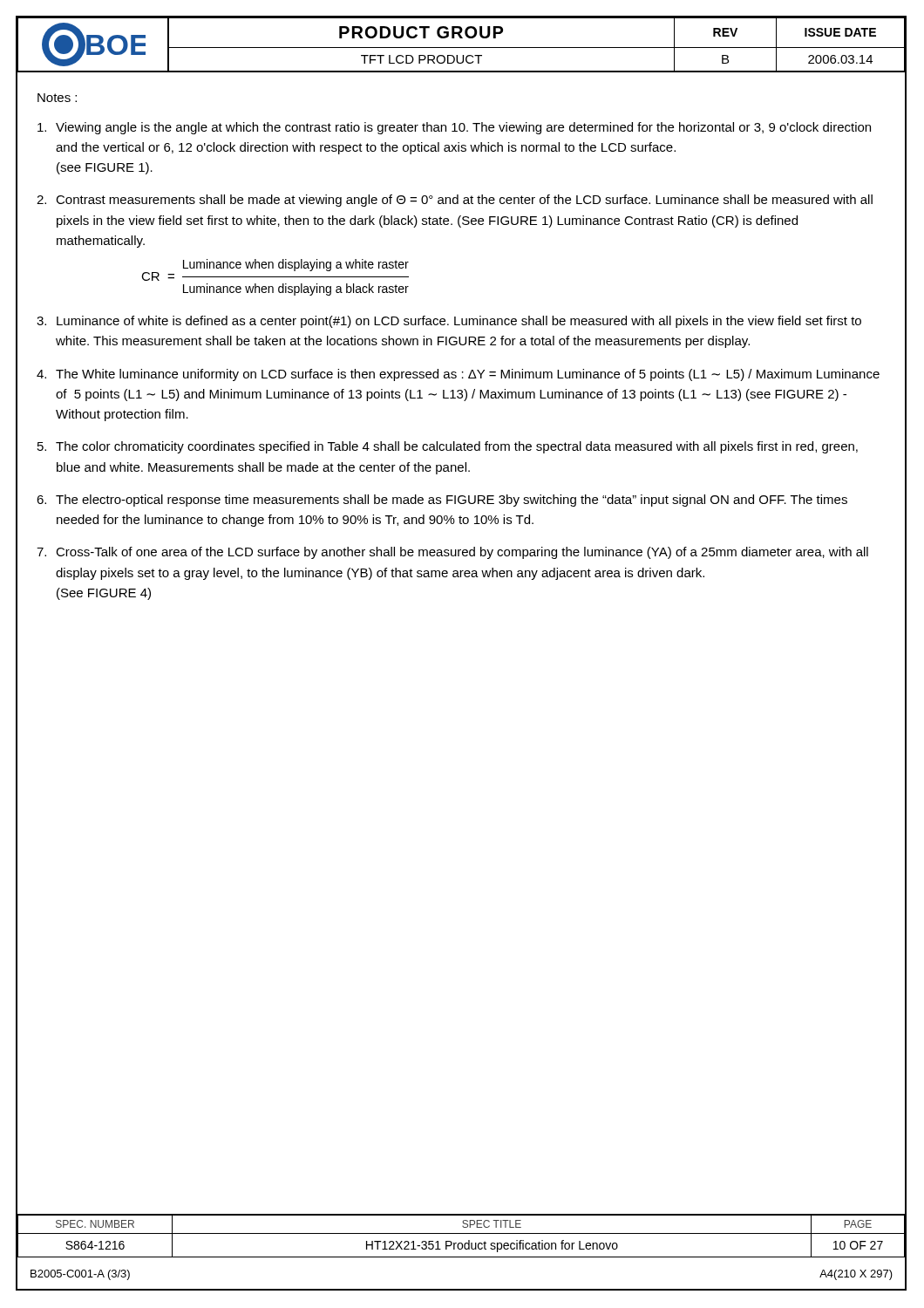Locate the table with the text "SPEC. NUMBER SPEC TITLE"
This screenshot has width=924, height=1308.
tap(461, 1236)
